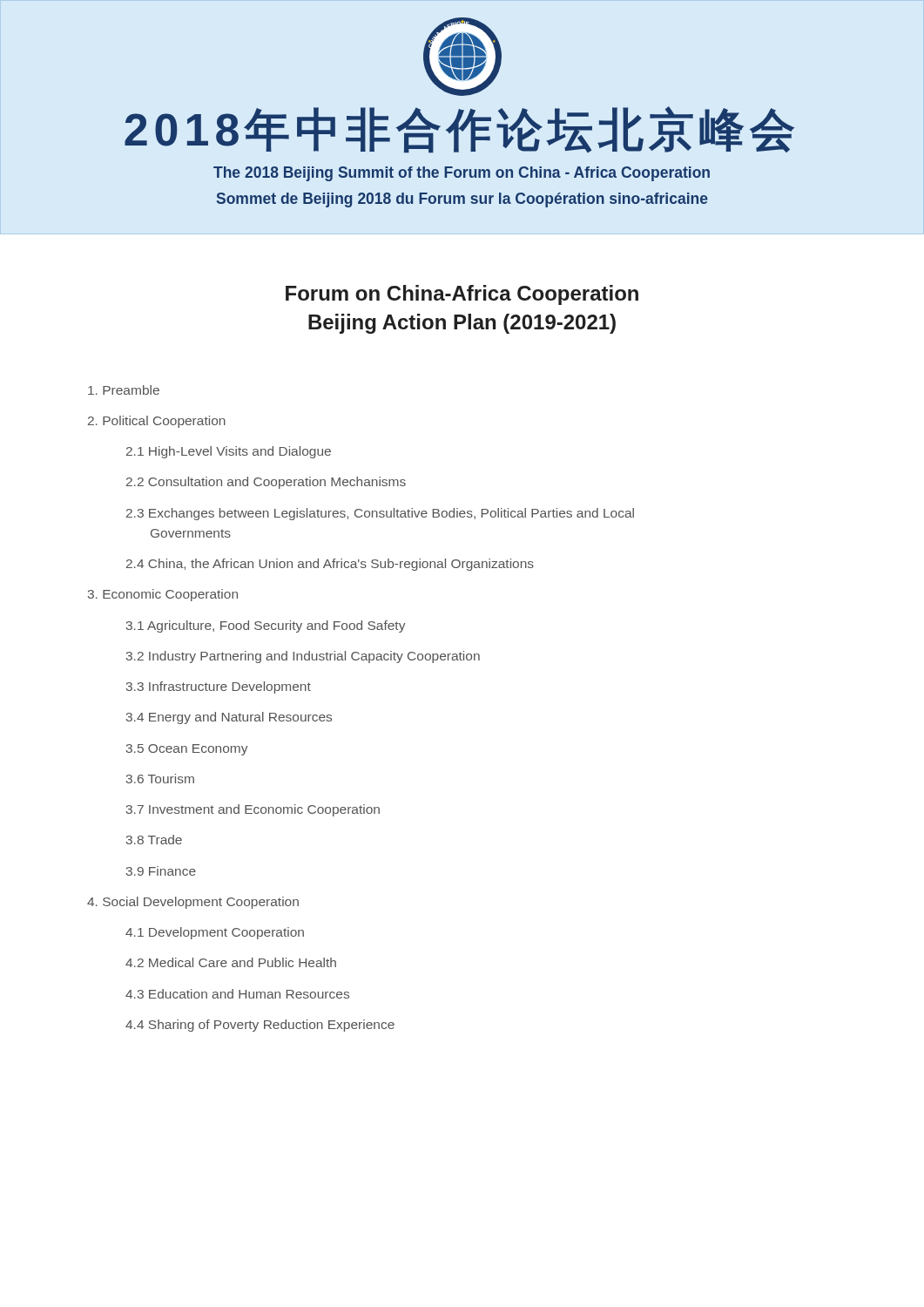This screenshot has height=1307, width=924.
Task: Locate the block starting "2.2 Consultation and Cooperation Mechanisms"
Action: coord(266,482)
